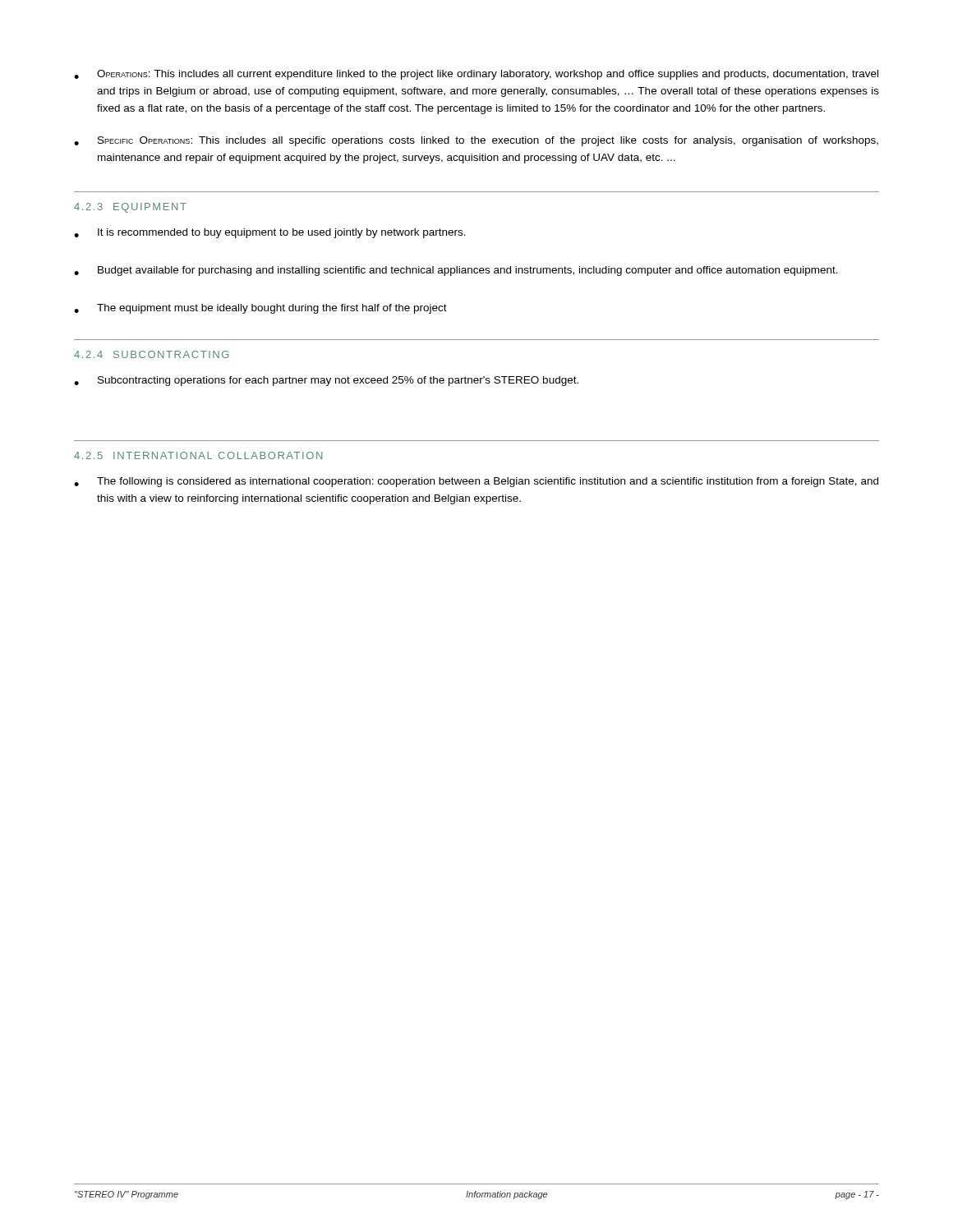Locate the list item that reads "• Specific Operations: This includes all specific"
The image size is (953, 1232).
click(x=476, y=149)
